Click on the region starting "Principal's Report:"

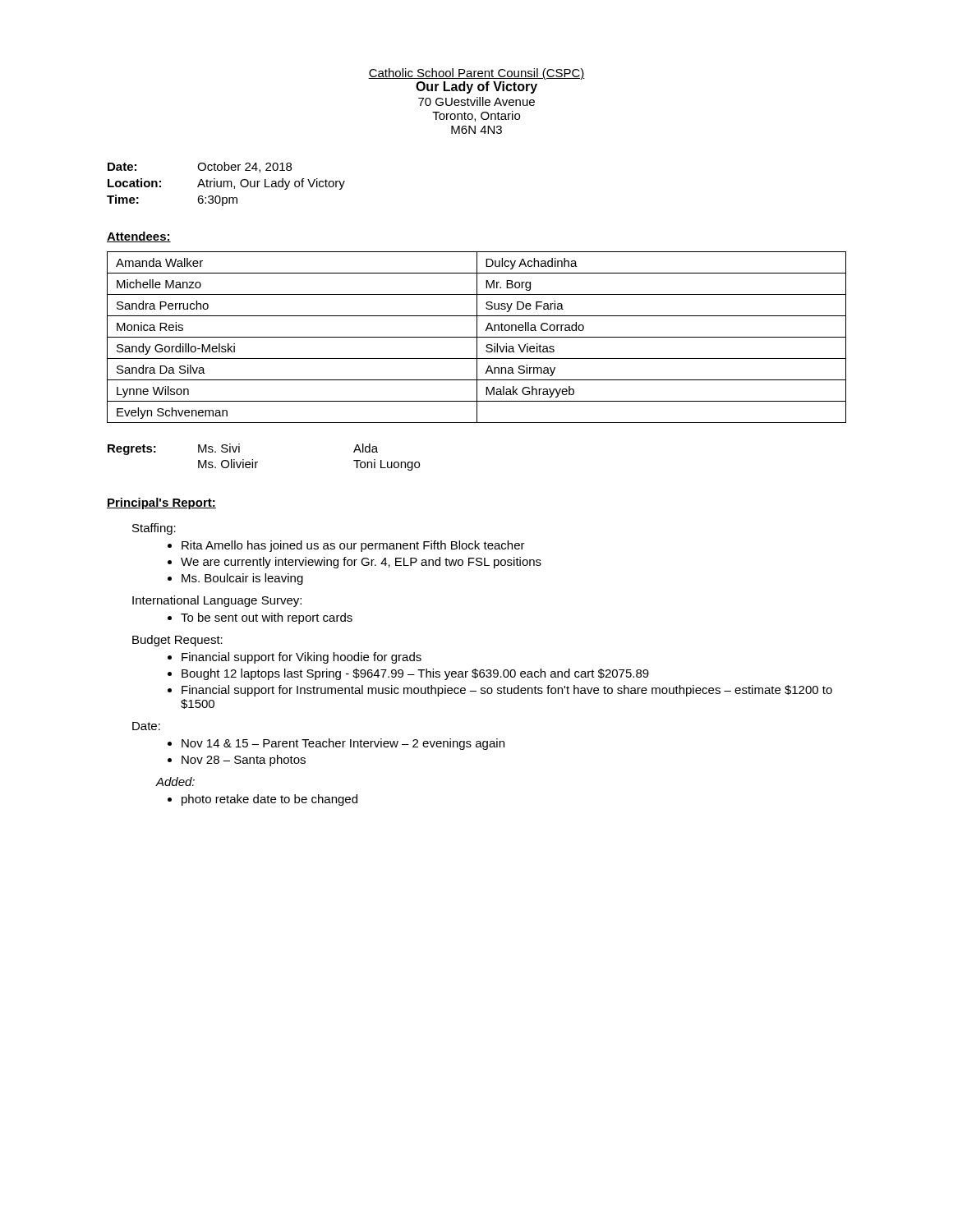tap(161, 502)
